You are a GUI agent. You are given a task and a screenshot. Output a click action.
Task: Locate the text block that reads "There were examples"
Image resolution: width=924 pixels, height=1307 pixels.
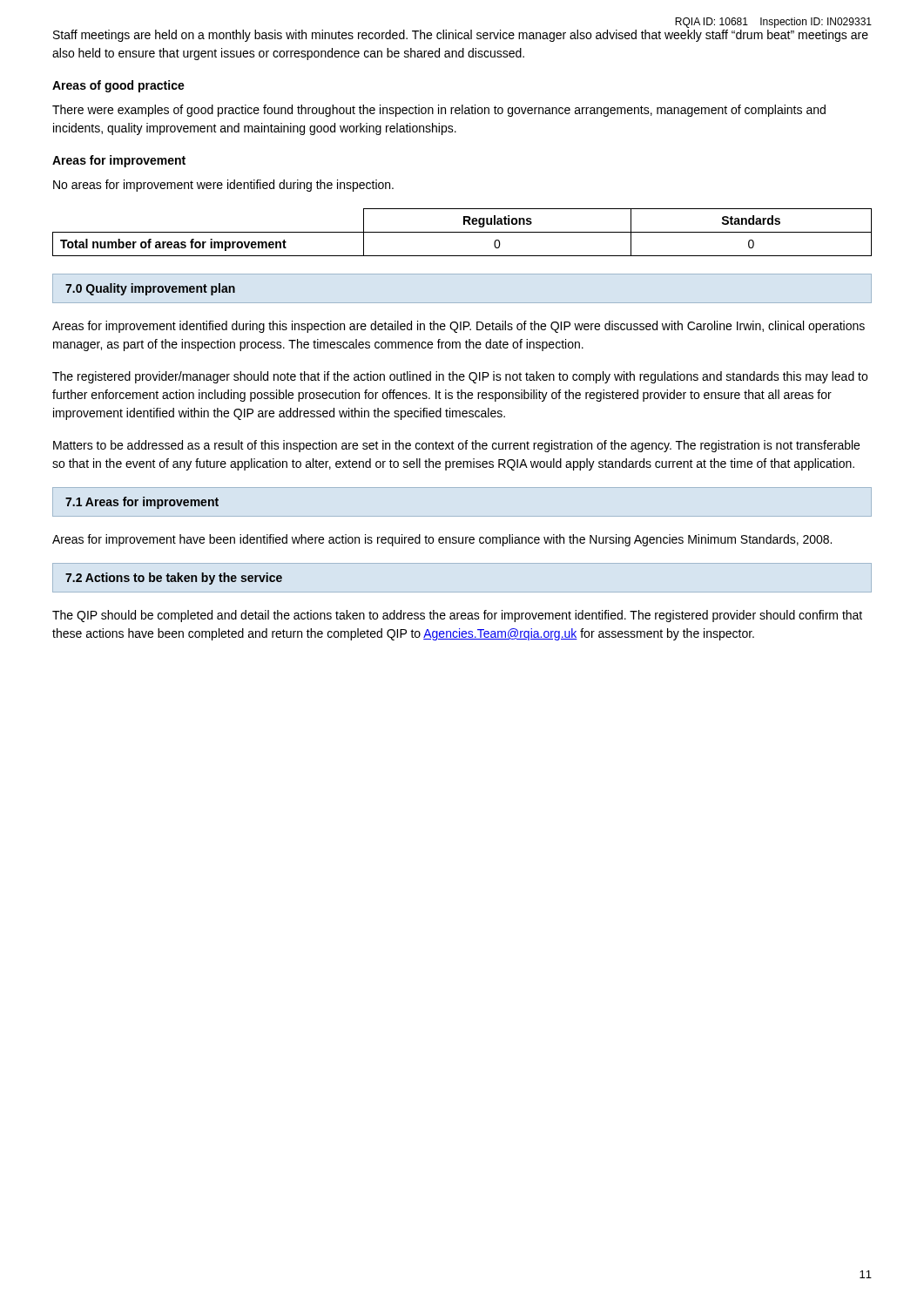click(439, 119)
